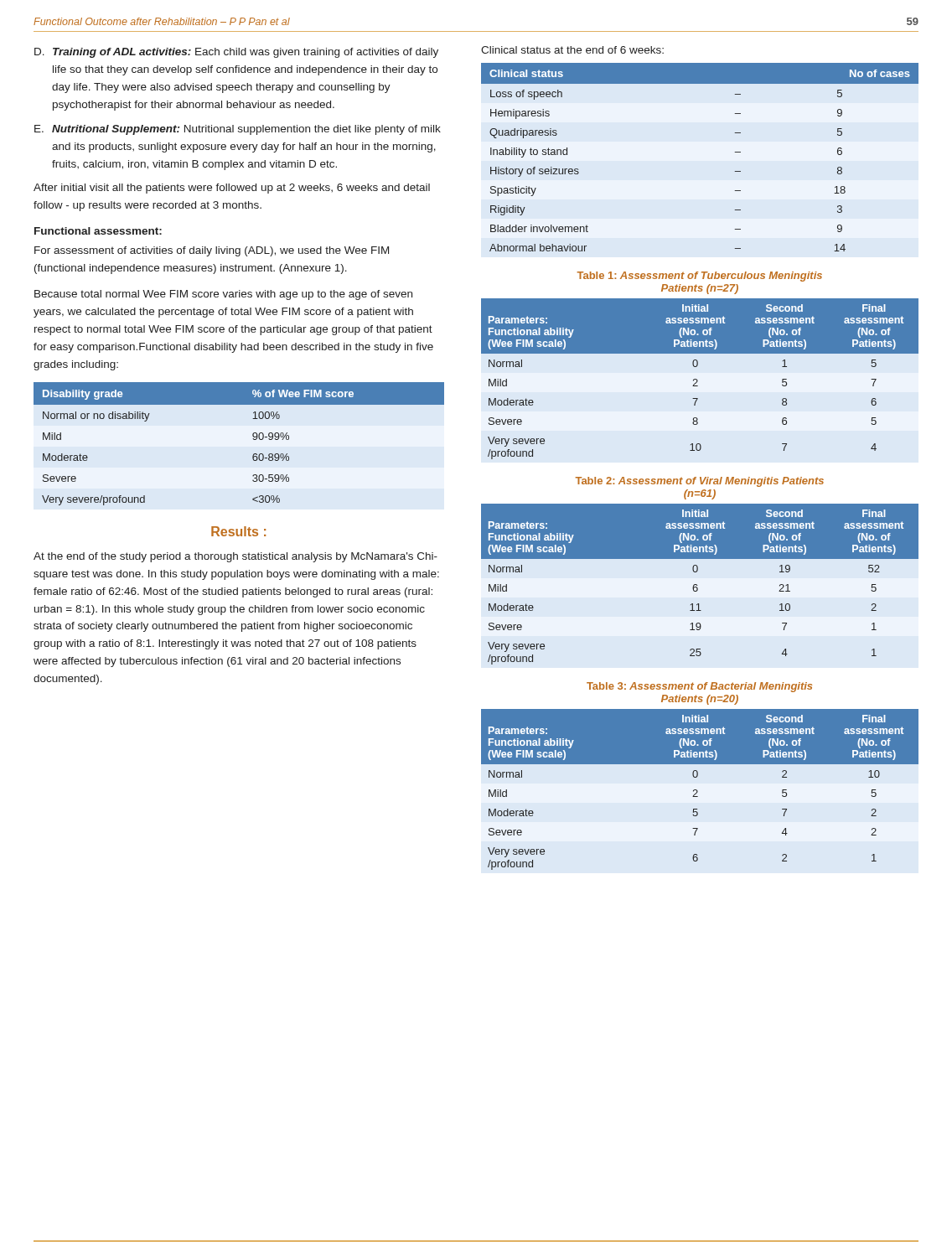Viewport: 952px width, 1257px height.
Task: Select the text block that says "At the end of the study"
Action: coord(239,618)
